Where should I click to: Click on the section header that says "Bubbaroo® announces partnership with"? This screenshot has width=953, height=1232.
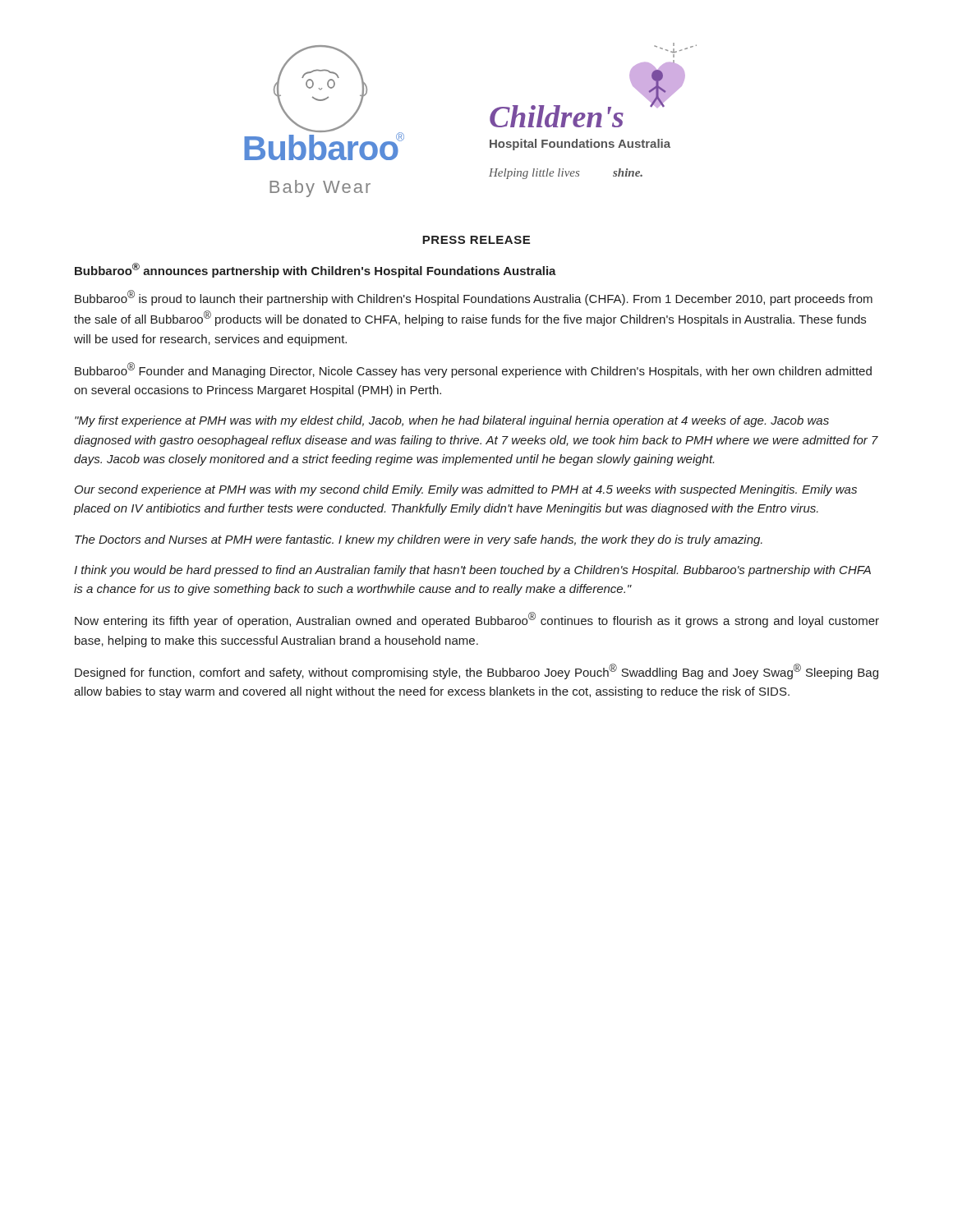coord(315,269)
